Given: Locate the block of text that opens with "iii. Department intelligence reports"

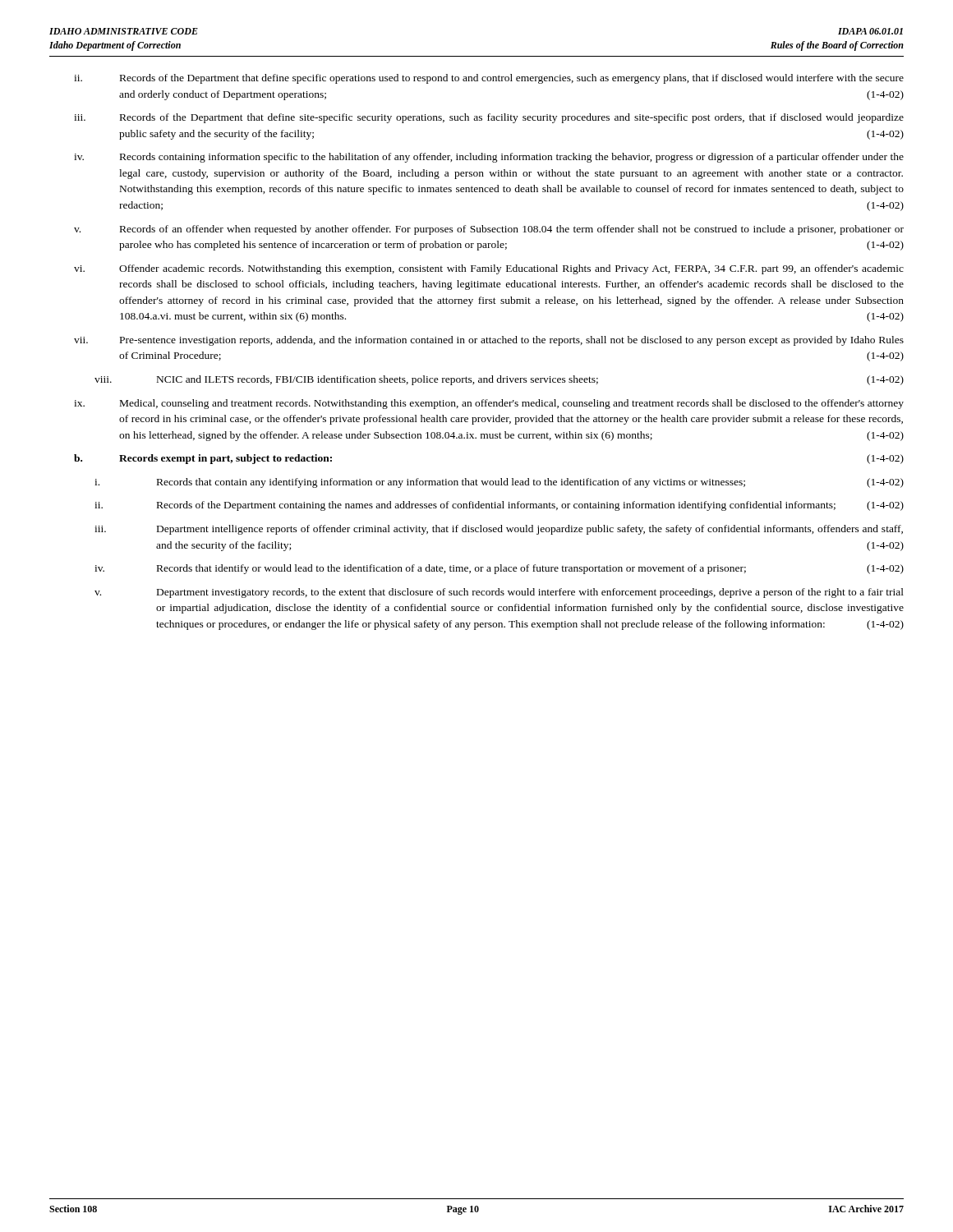Looking at the screenshot, I should tap(476, 537).
